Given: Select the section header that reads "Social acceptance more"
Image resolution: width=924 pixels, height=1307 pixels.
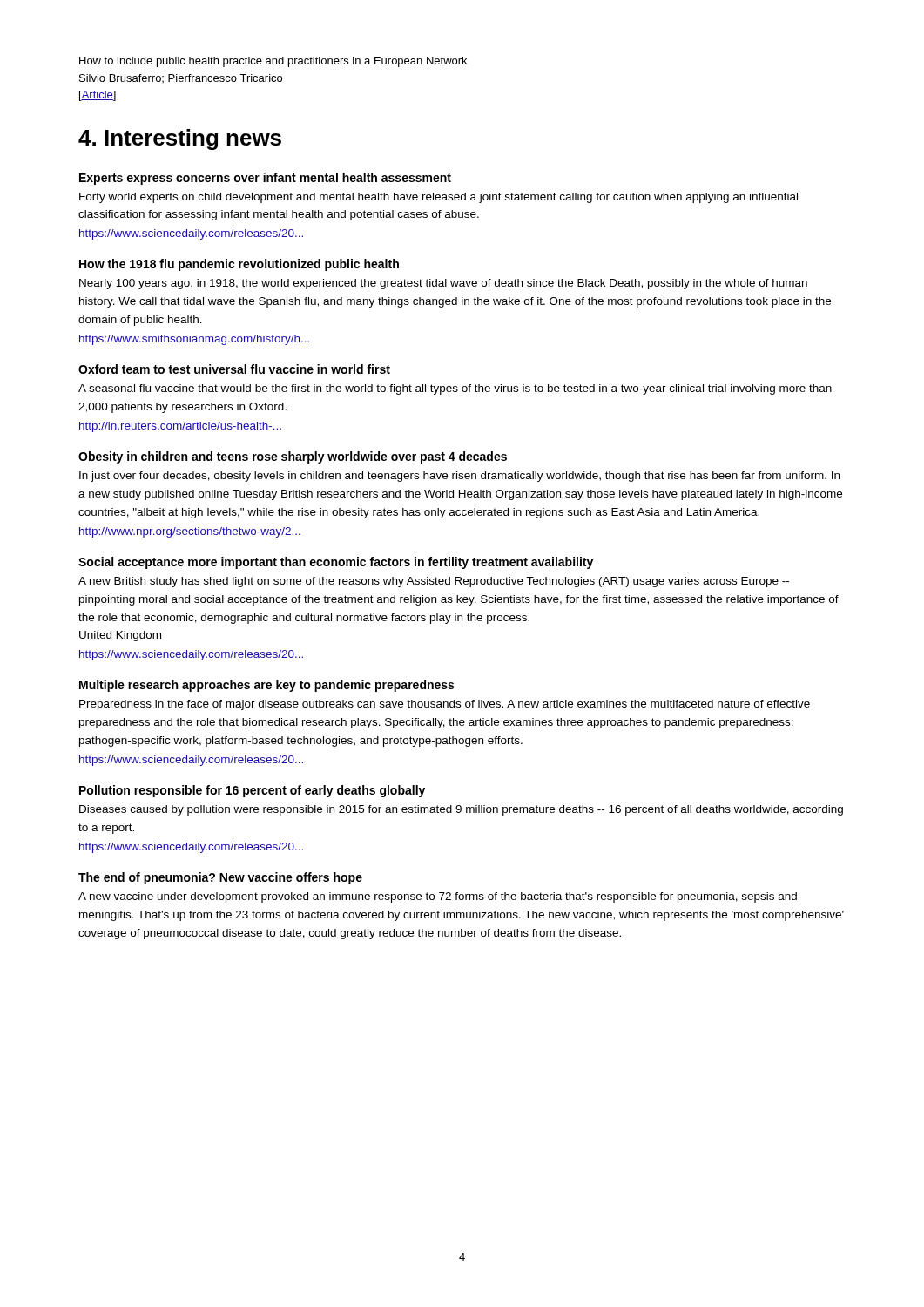Looking at the screenshot, I should [x=462, y=562].
